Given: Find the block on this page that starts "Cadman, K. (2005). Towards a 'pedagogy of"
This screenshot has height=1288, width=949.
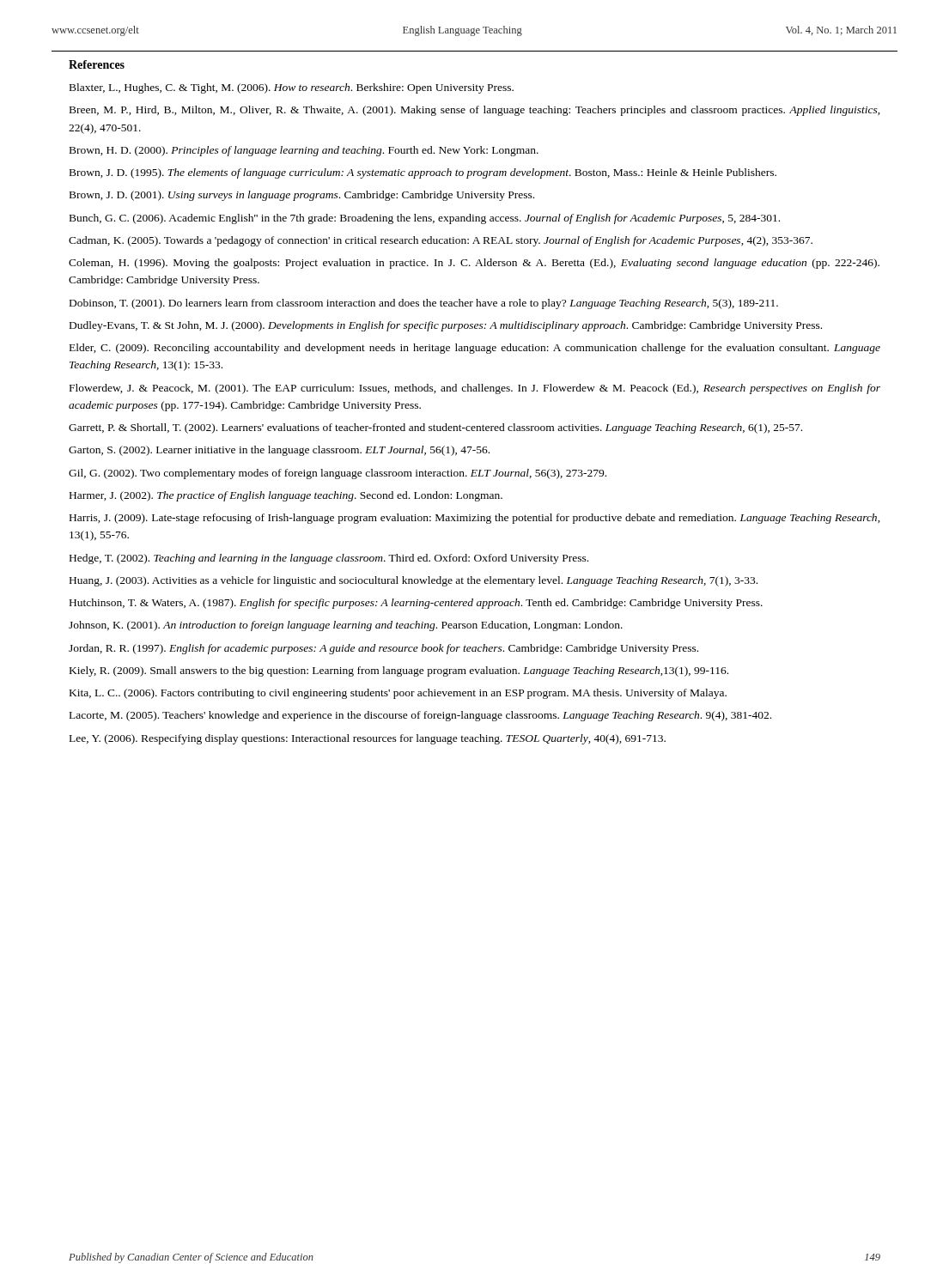Looking at the screenshot, I should (x=441, y=240).
